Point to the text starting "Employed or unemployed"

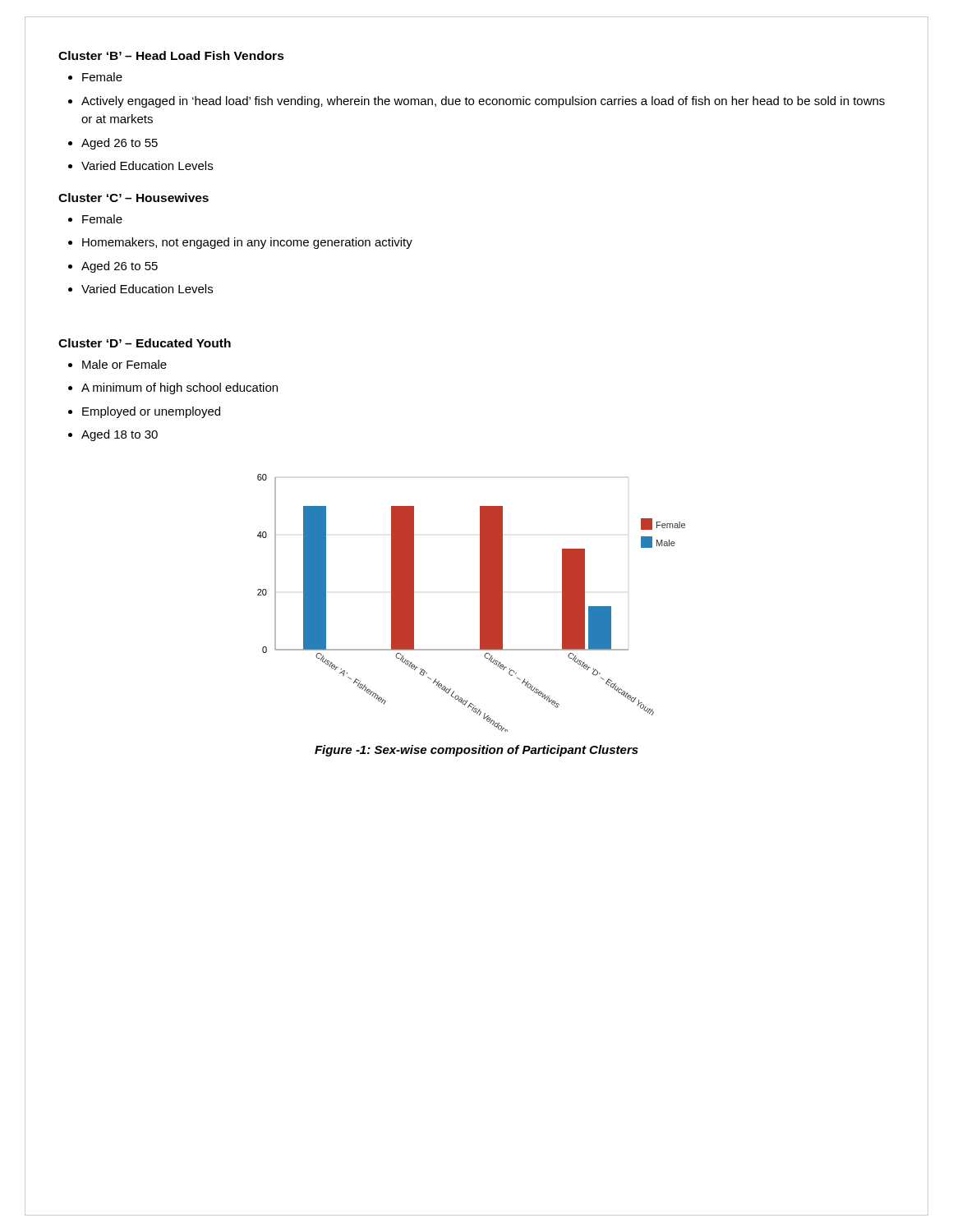151,412
